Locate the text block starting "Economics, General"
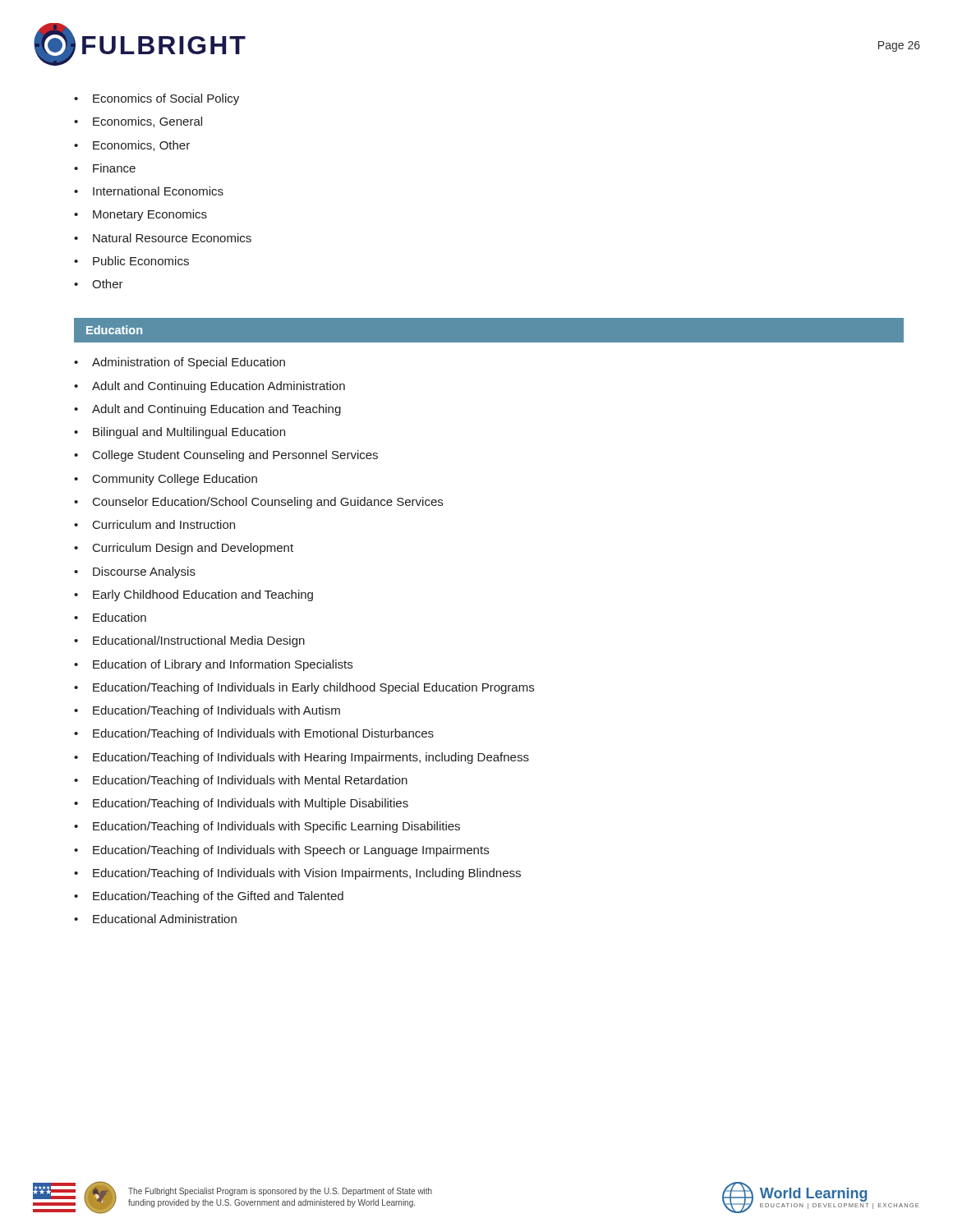The image size is (953, 1232). [x=148, y=121]
